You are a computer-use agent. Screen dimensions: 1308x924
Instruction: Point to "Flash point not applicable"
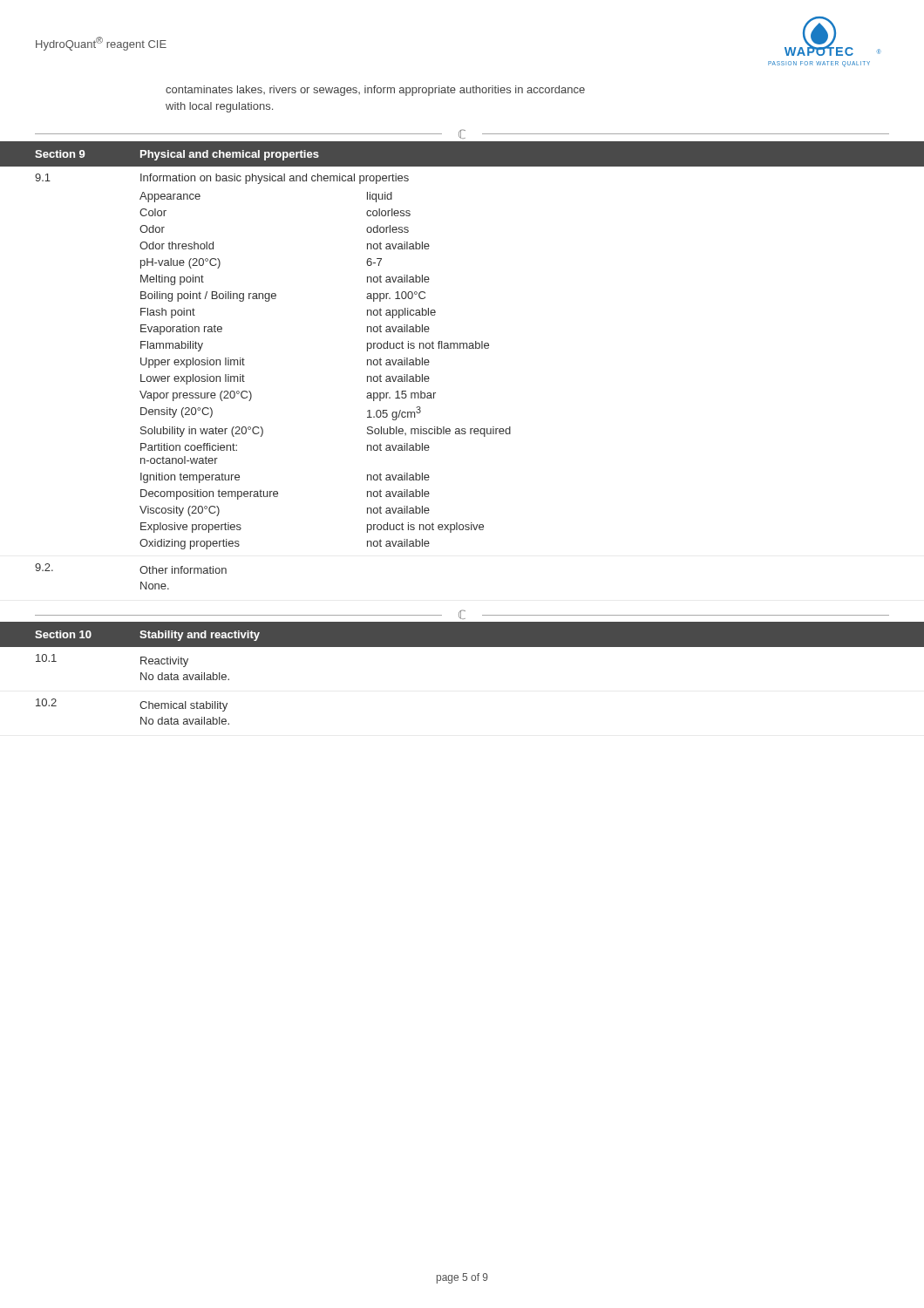click(163, 313)
